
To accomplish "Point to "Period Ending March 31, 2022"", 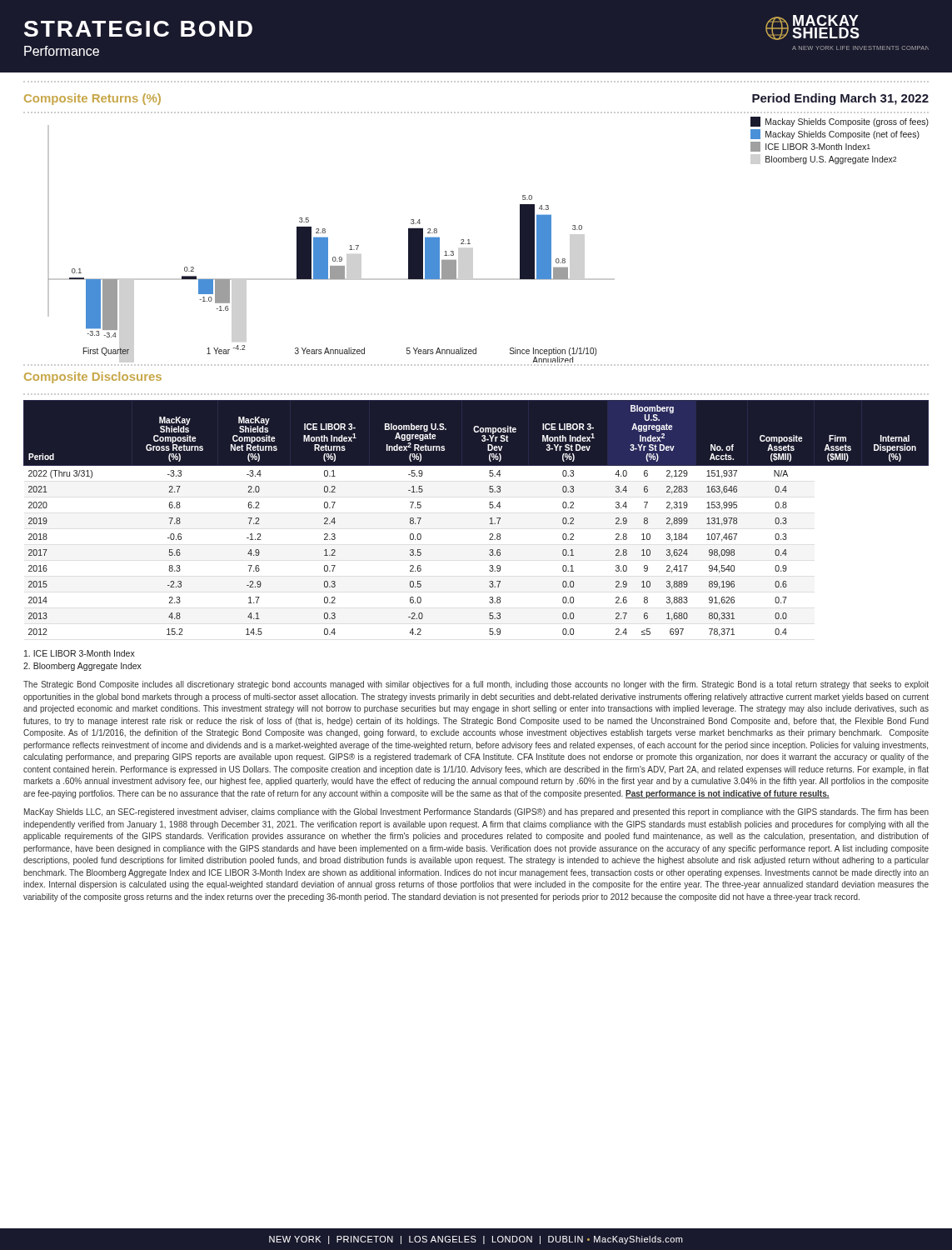I will coord(840,98).
